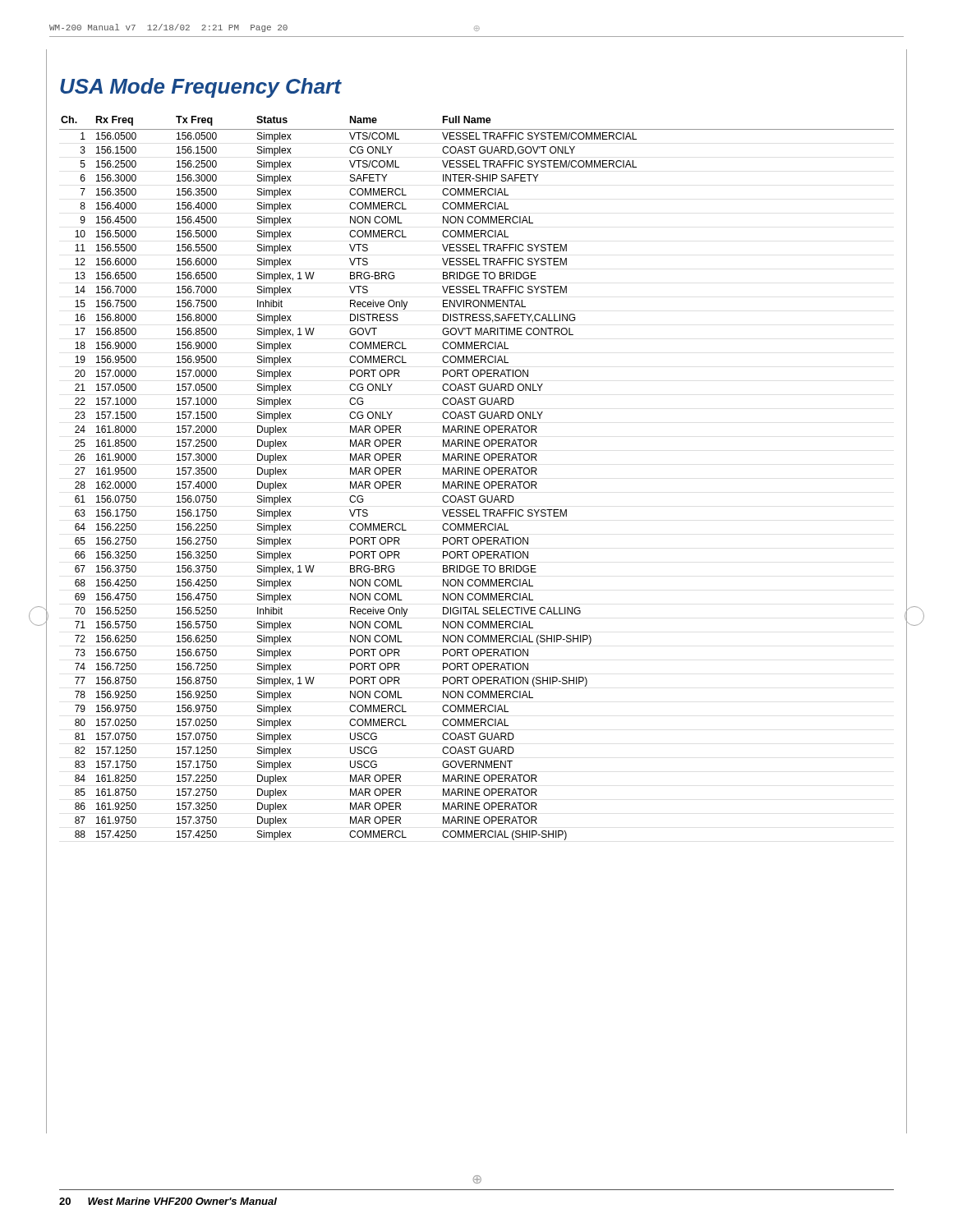Click on the table containing "NON COML"
Screen dimensions: 1232x953
coord(476,477)
